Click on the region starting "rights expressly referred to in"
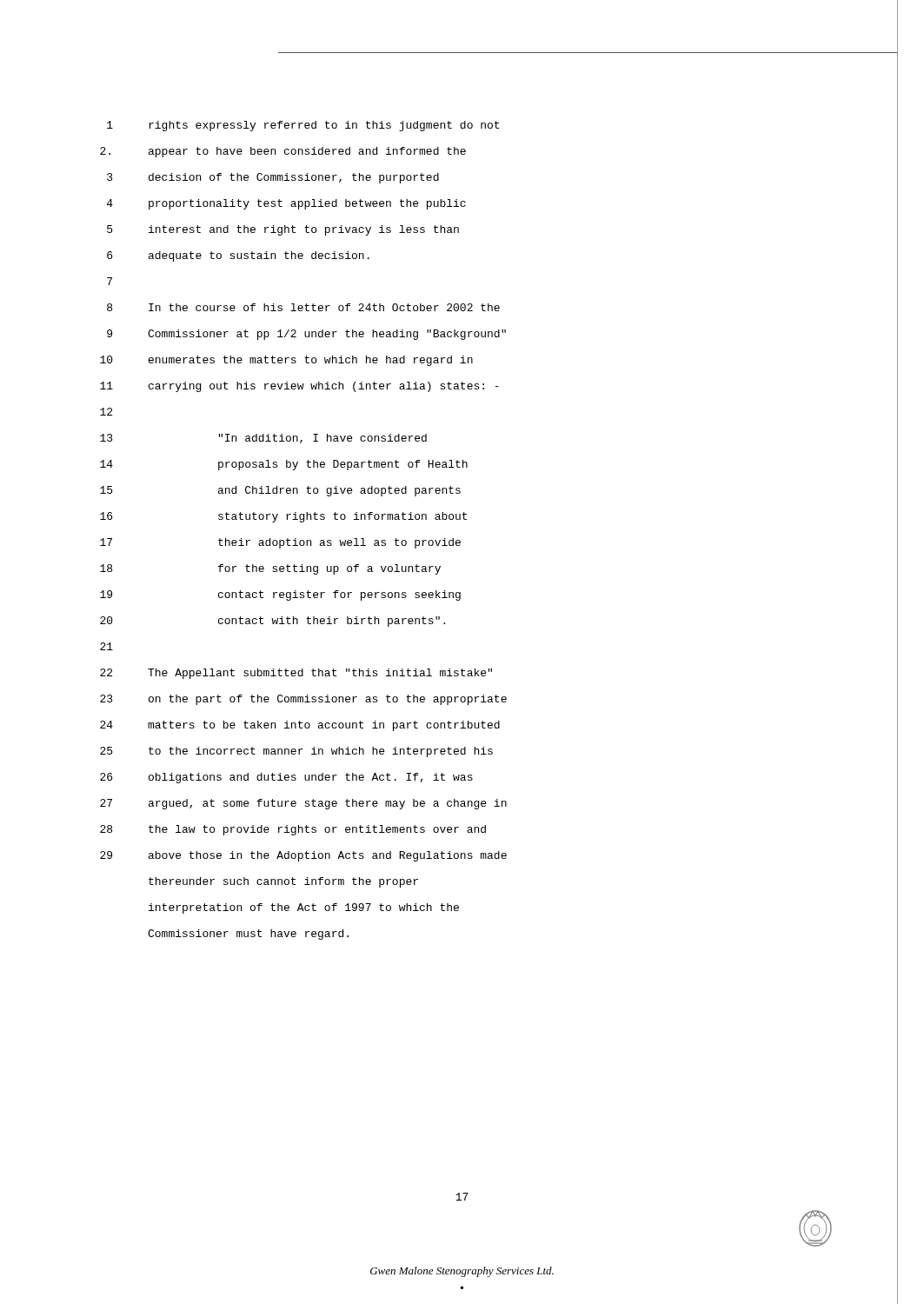924x1304 pixels. [x=324, y=126]
